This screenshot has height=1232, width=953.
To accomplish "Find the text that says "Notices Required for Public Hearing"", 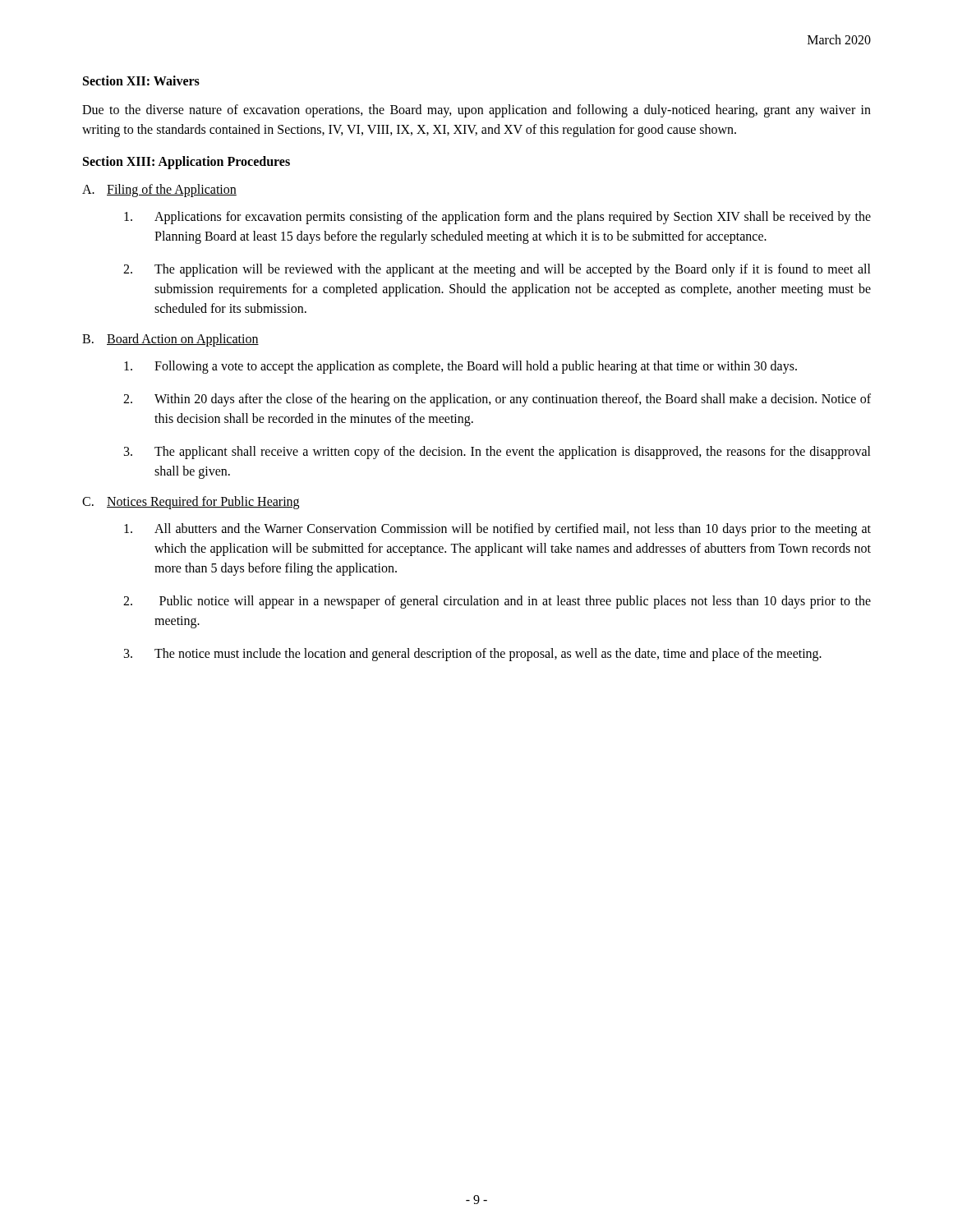I will [203, 501].
